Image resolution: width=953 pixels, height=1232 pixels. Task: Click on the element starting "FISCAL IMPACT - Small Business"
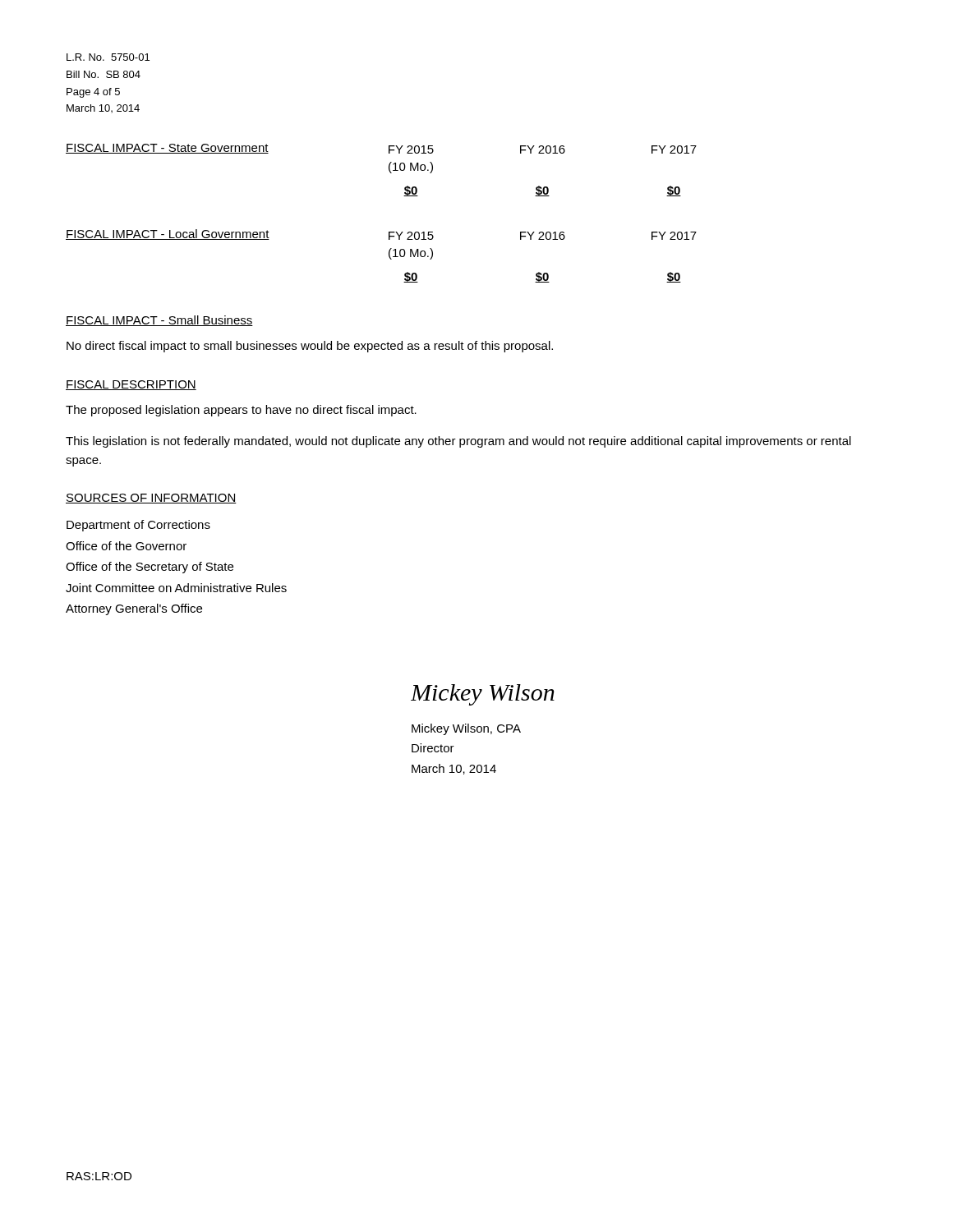coord(159,320)
